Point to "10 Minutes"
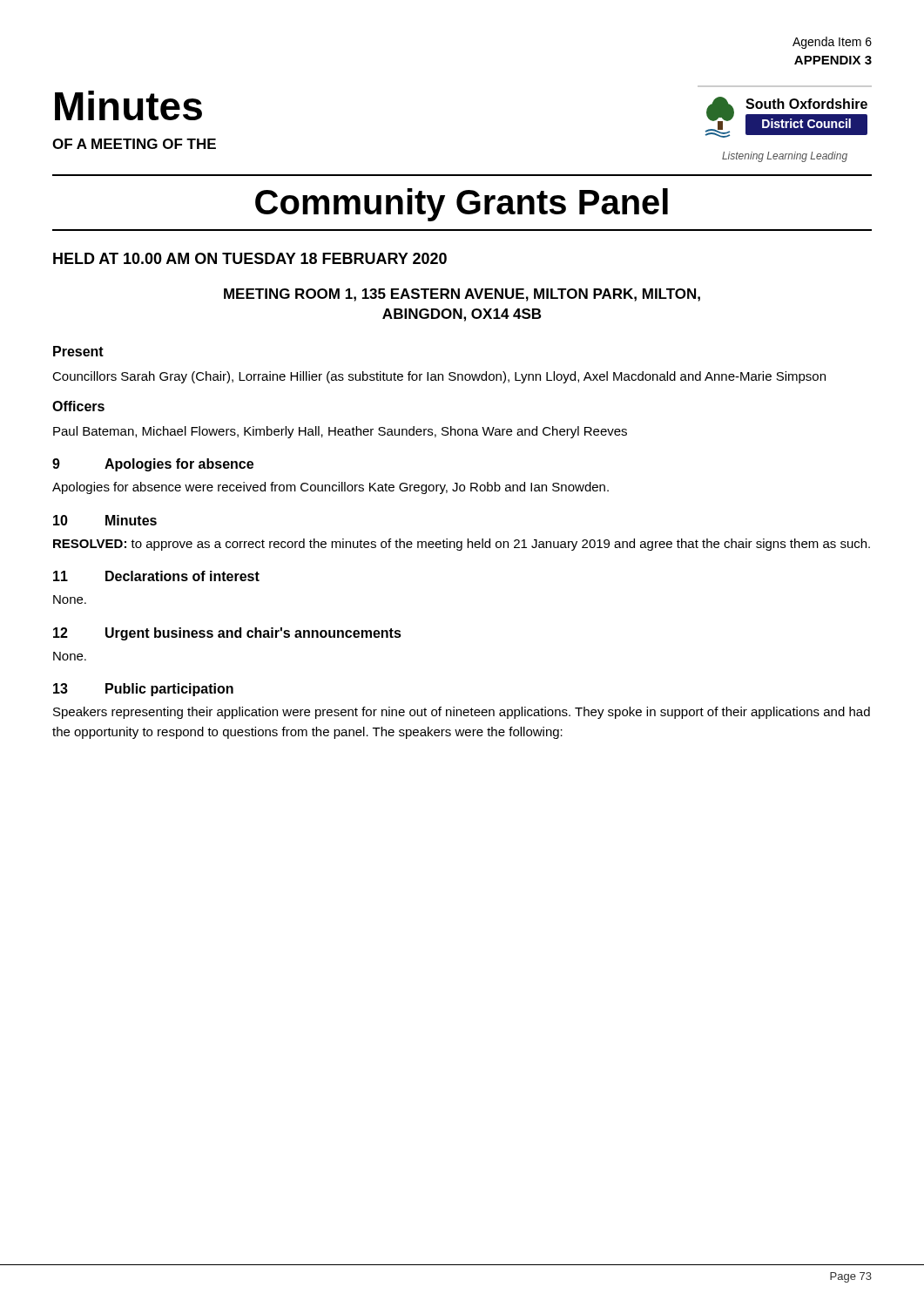 point(105,521)
